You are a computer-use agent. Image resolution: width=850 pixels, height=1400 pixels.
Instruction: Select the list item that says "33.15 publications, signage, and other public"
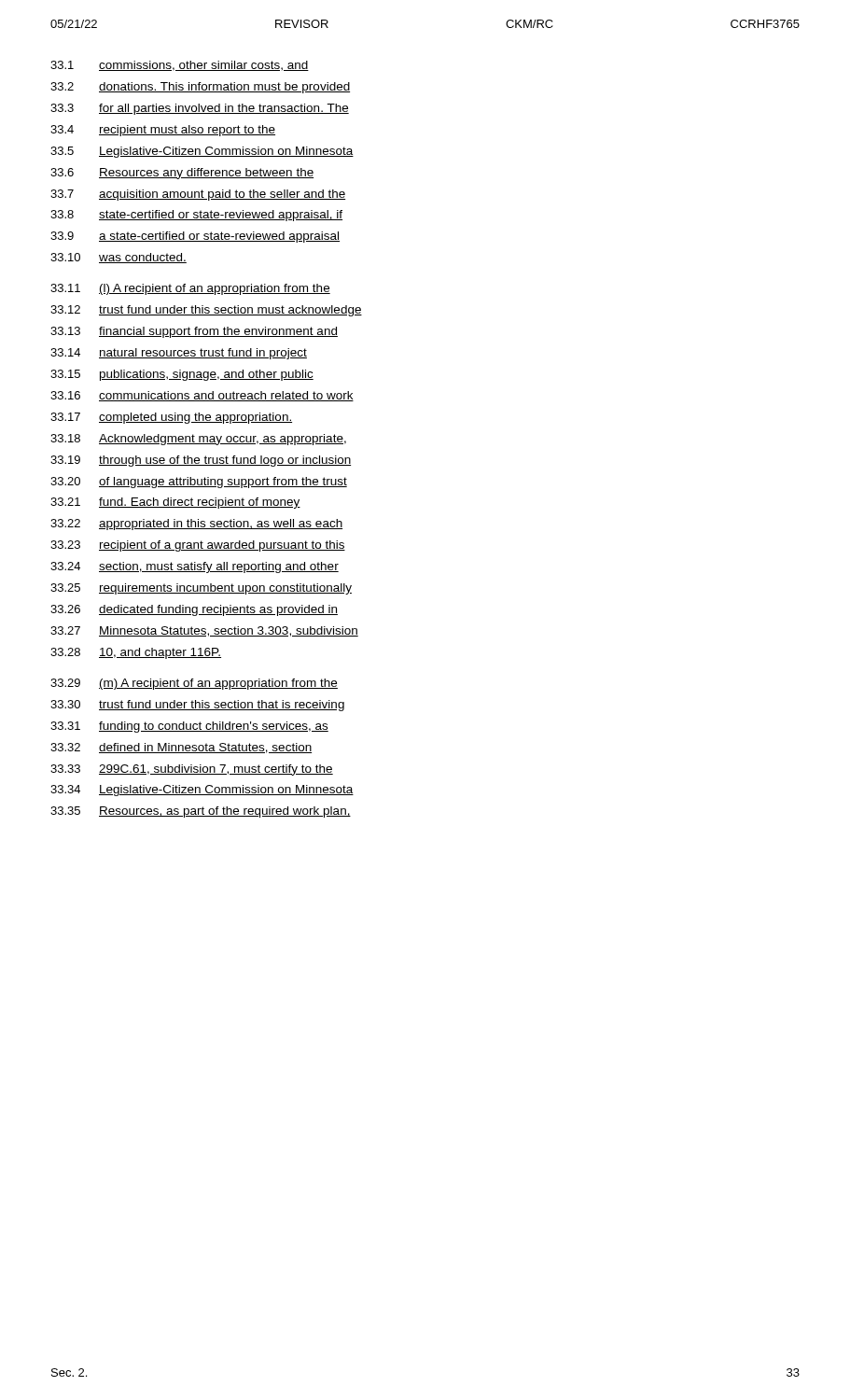click(182, 375)
